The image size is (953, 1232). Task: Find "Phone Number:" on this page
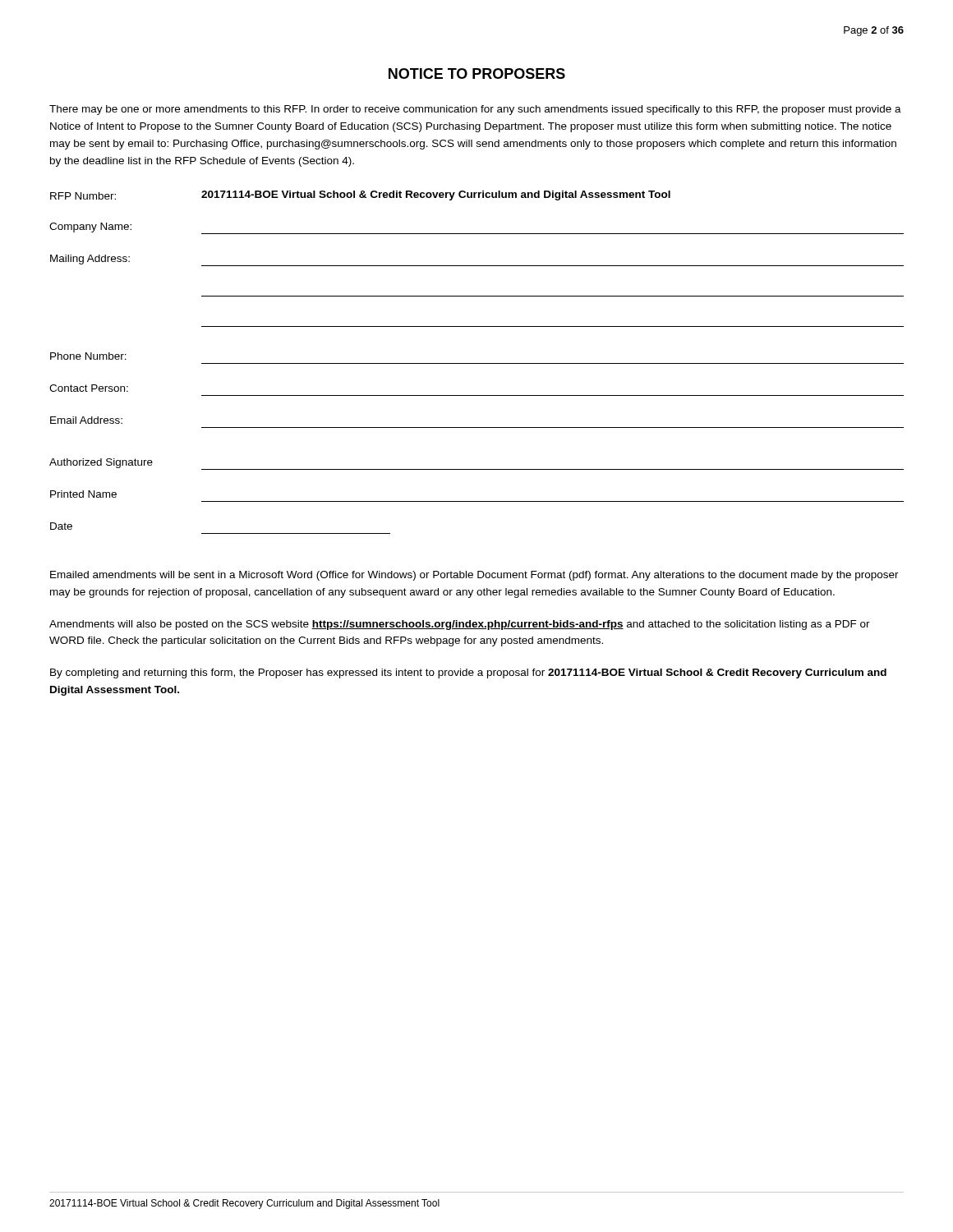(476, 356)
